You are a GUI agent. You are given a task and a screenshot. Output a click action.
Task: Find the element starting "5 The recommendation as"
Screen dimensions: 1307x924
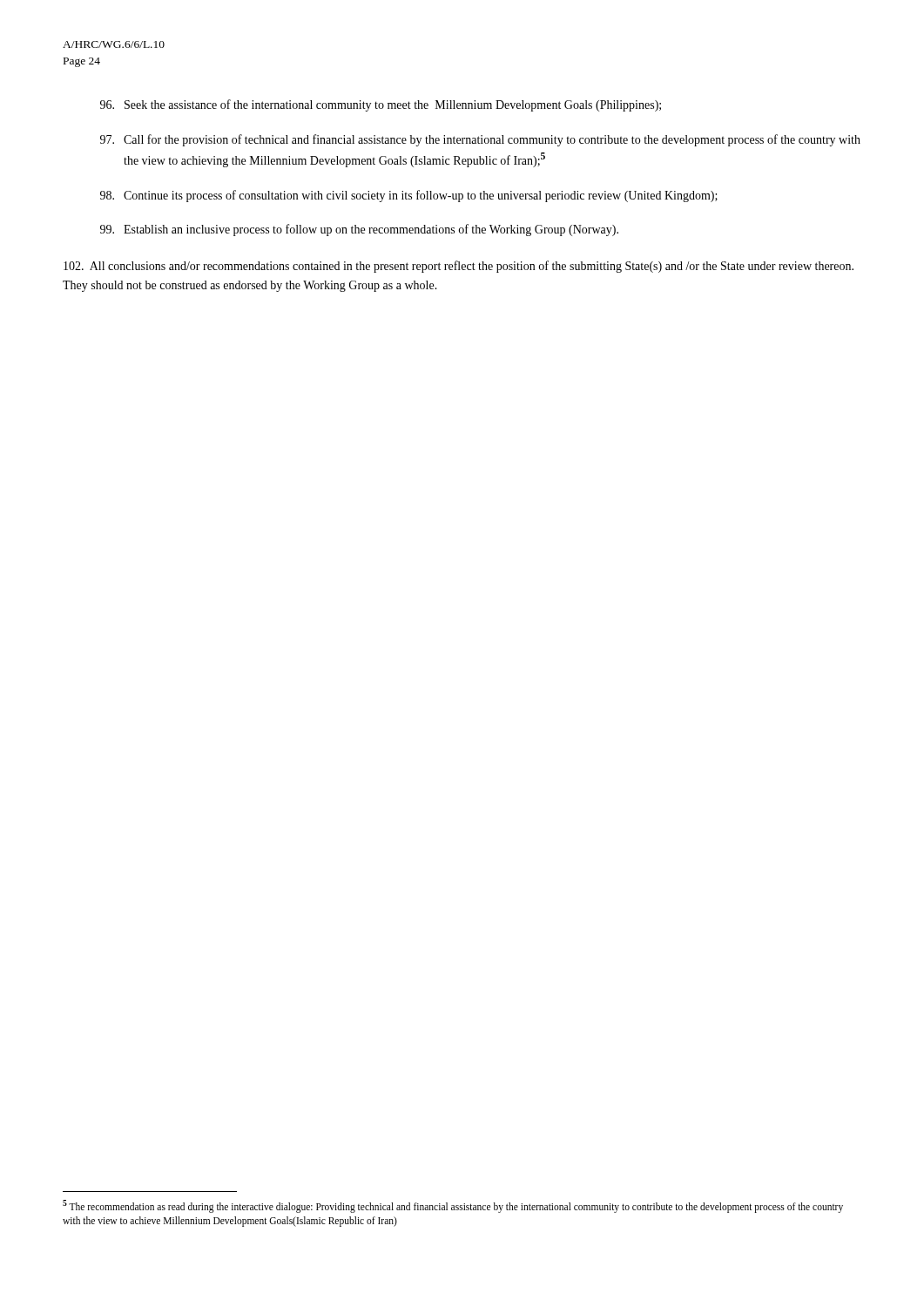tap(453, 1212)
